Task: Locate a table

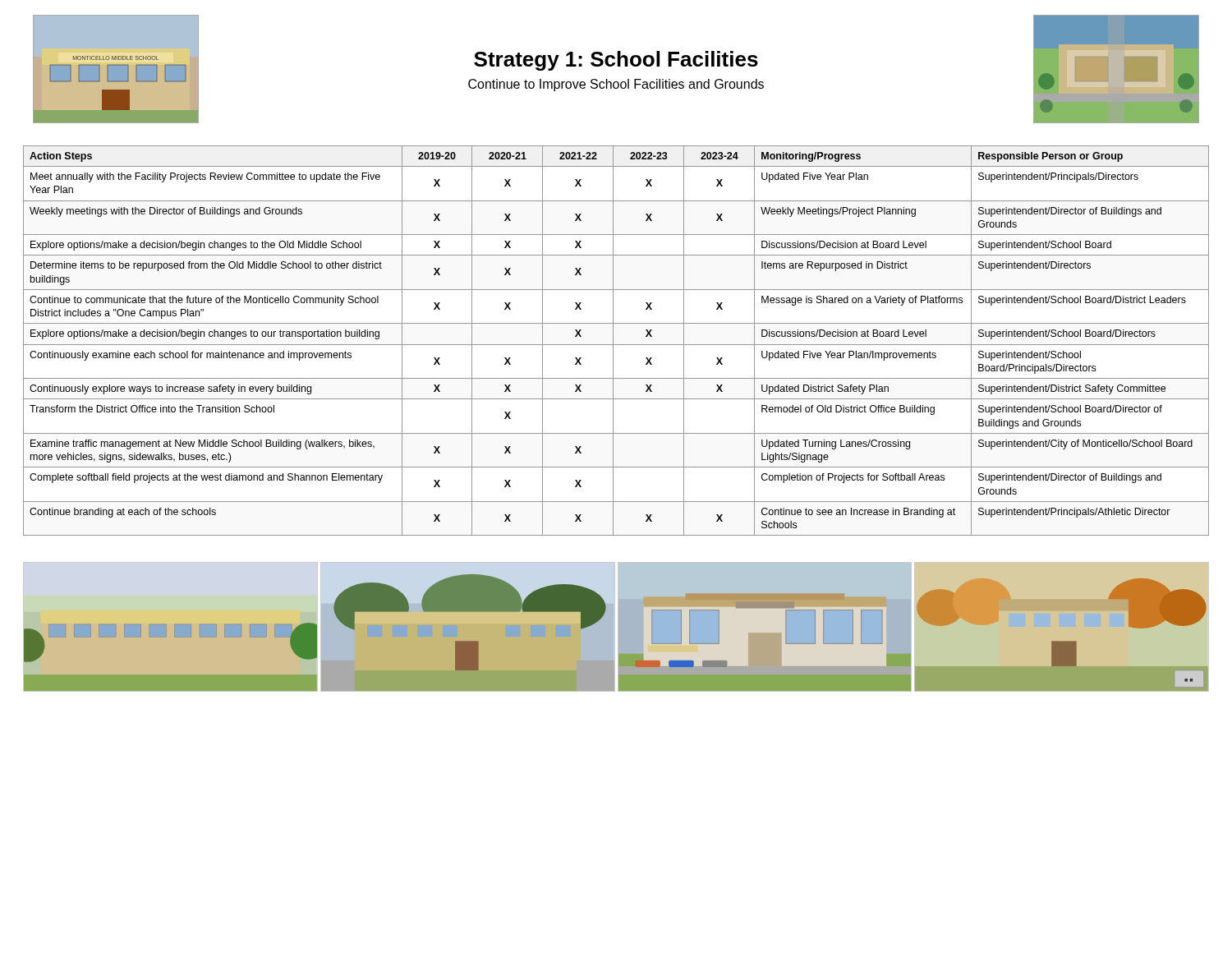Action: (616, 341)
